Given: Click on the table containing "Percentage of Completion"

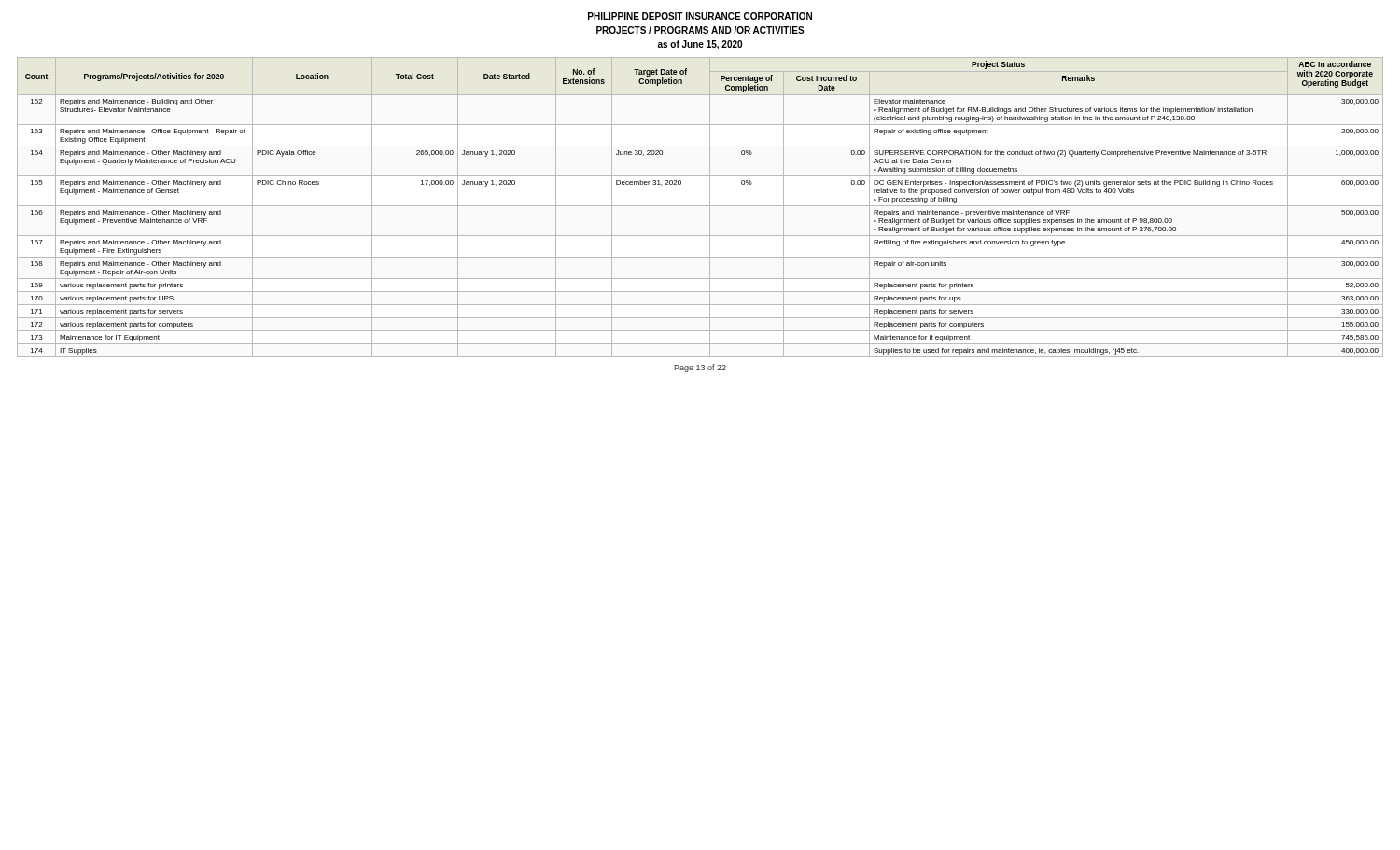Looking at the screenshot, I should [700, 207].
